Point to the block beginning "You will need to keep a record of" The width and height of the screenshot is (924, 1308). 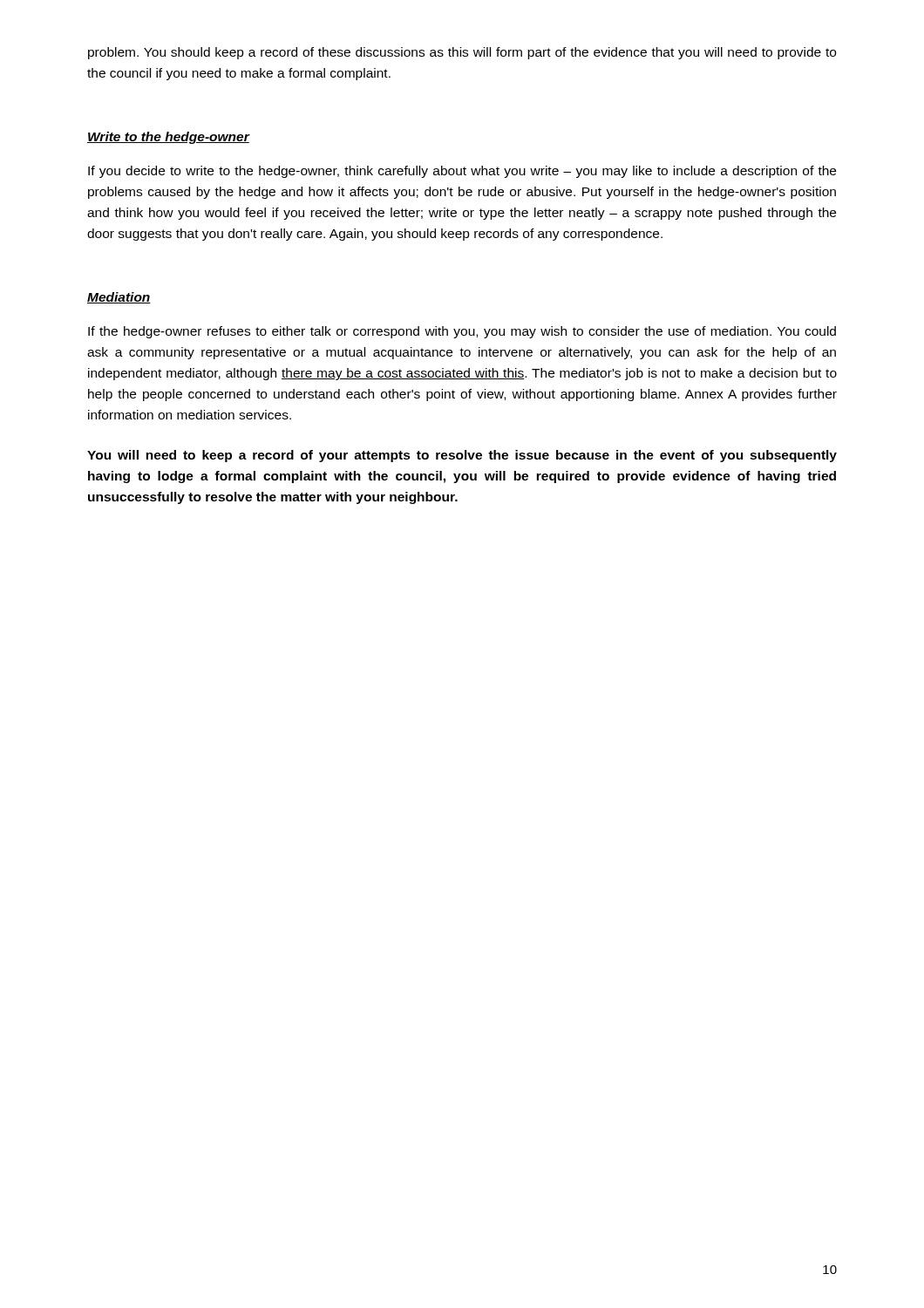pos(462,476)
